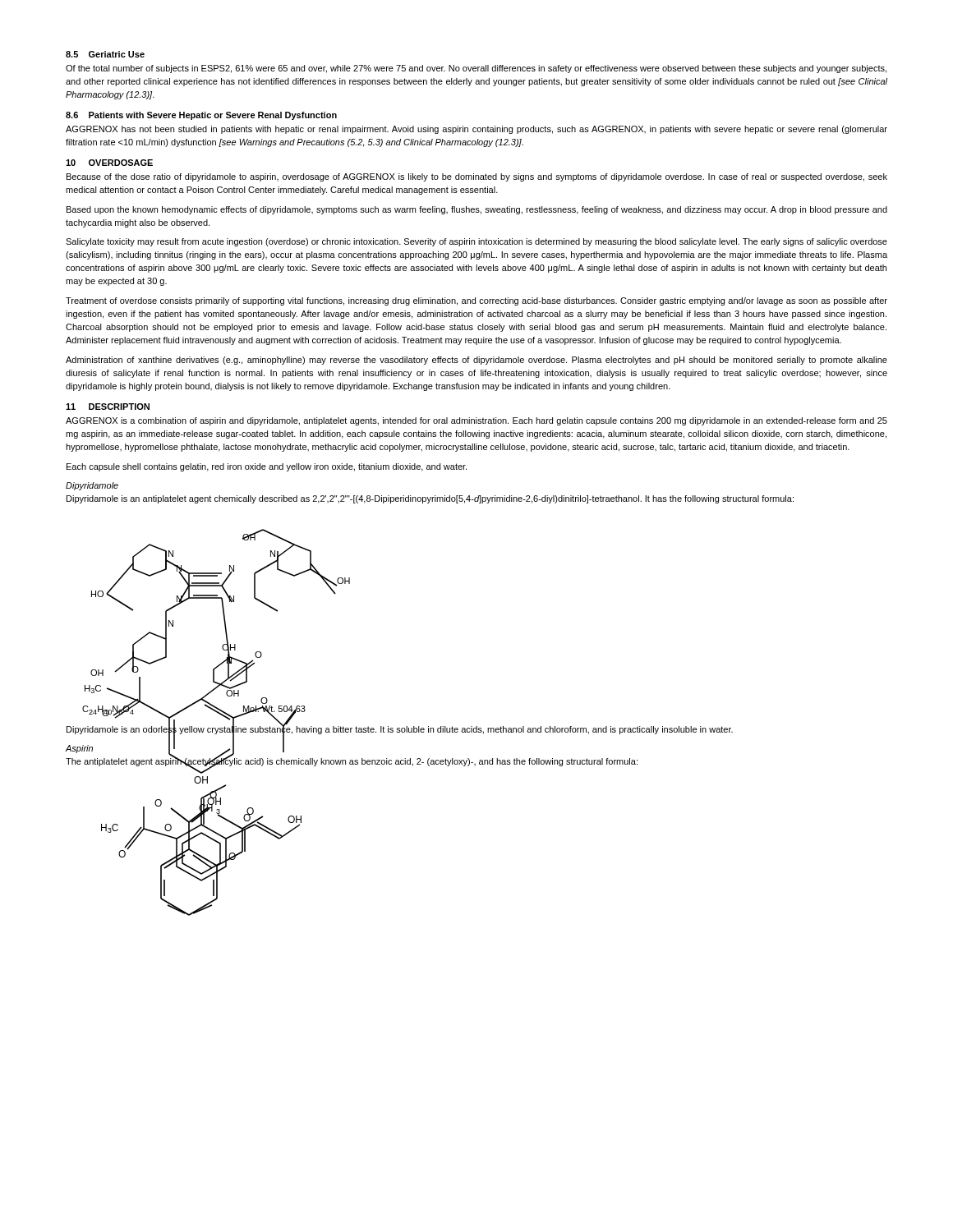Find the text block containing "Each capsule shell contains"
The image size is (953, 1232).
click(267, 466)
